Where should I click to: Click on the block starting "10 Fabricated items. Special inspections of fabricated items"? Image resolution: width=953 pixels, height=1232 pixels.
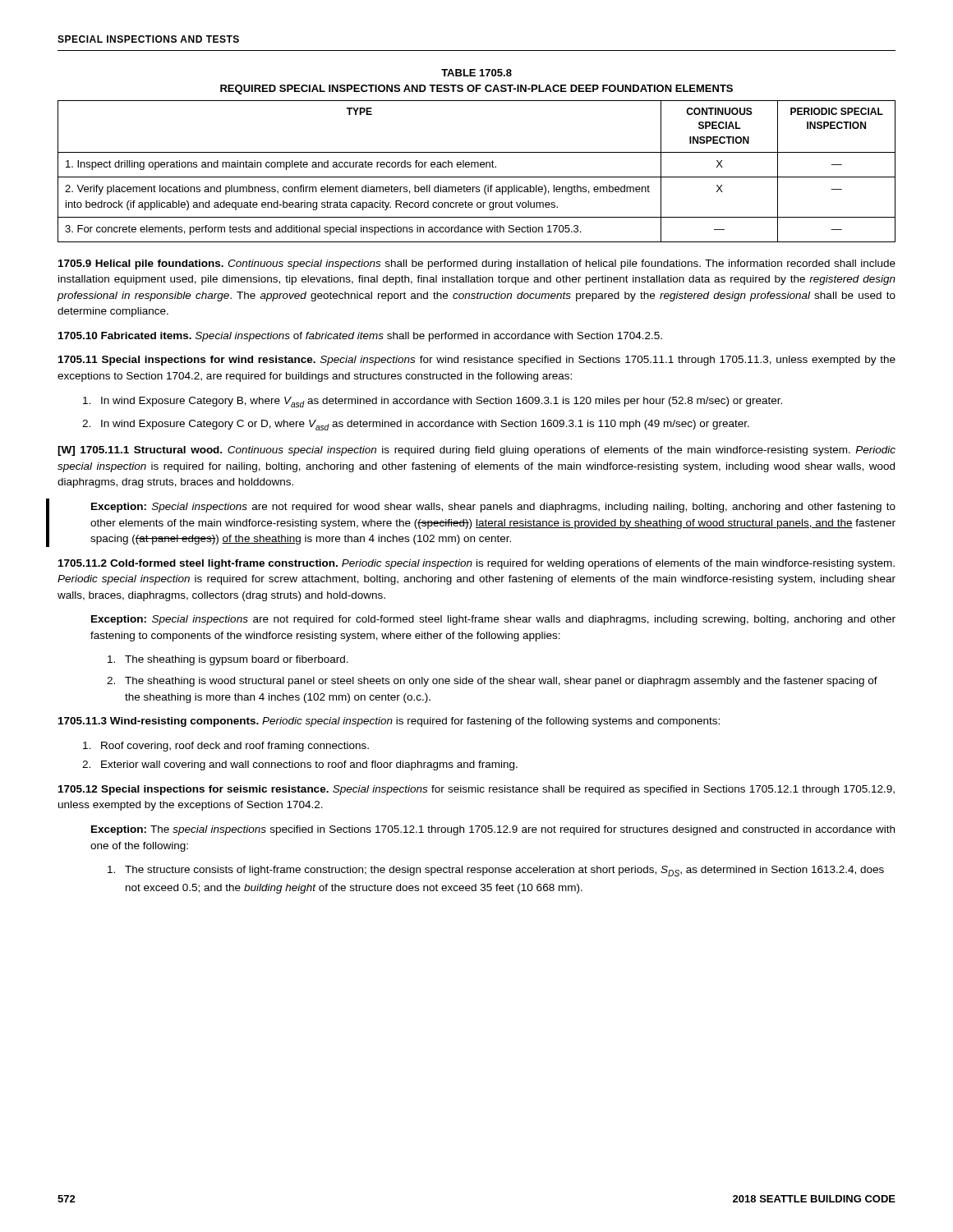tap(360, 335)
